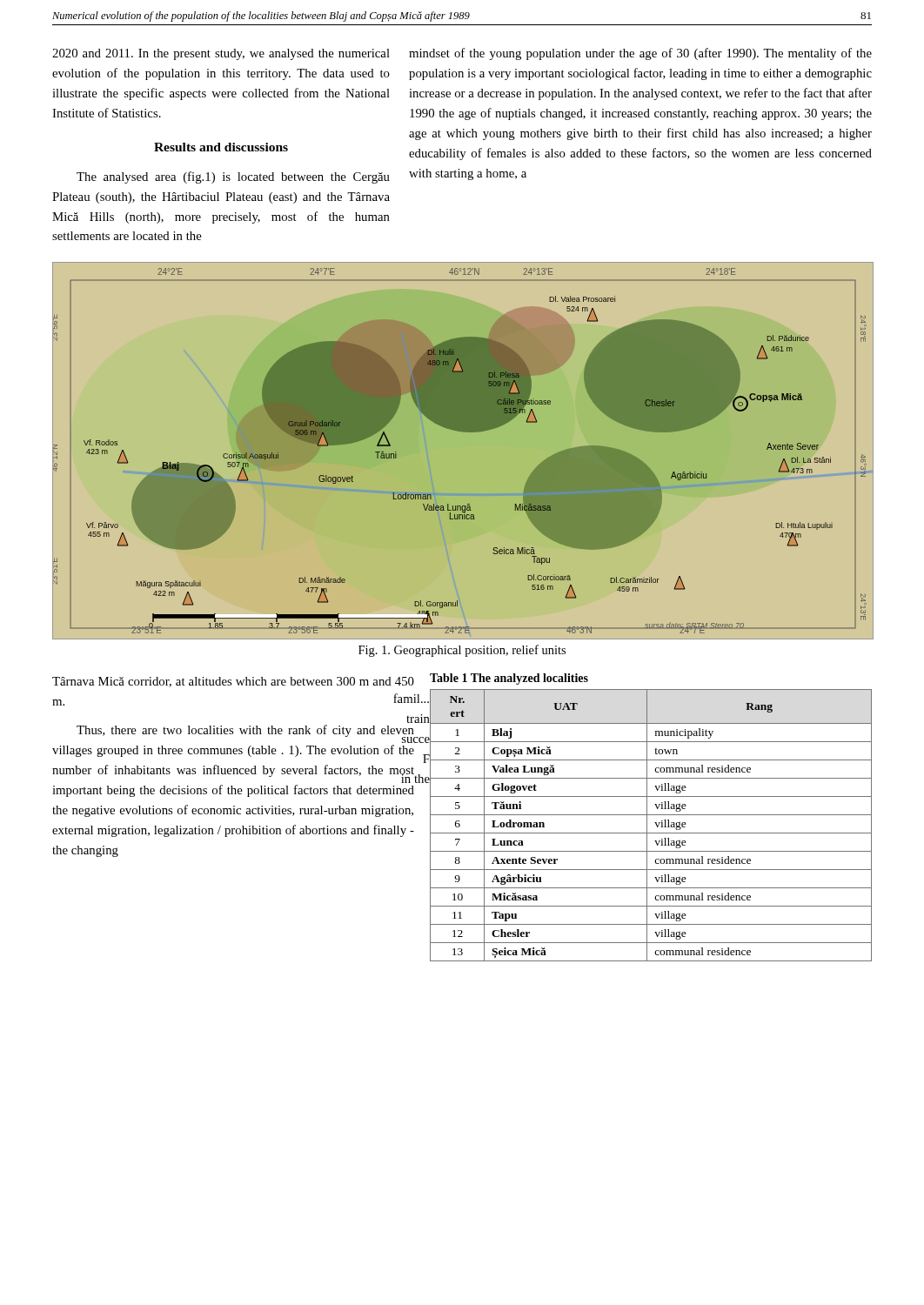Find "Results and discussions" on this page

tap(221, 146)
